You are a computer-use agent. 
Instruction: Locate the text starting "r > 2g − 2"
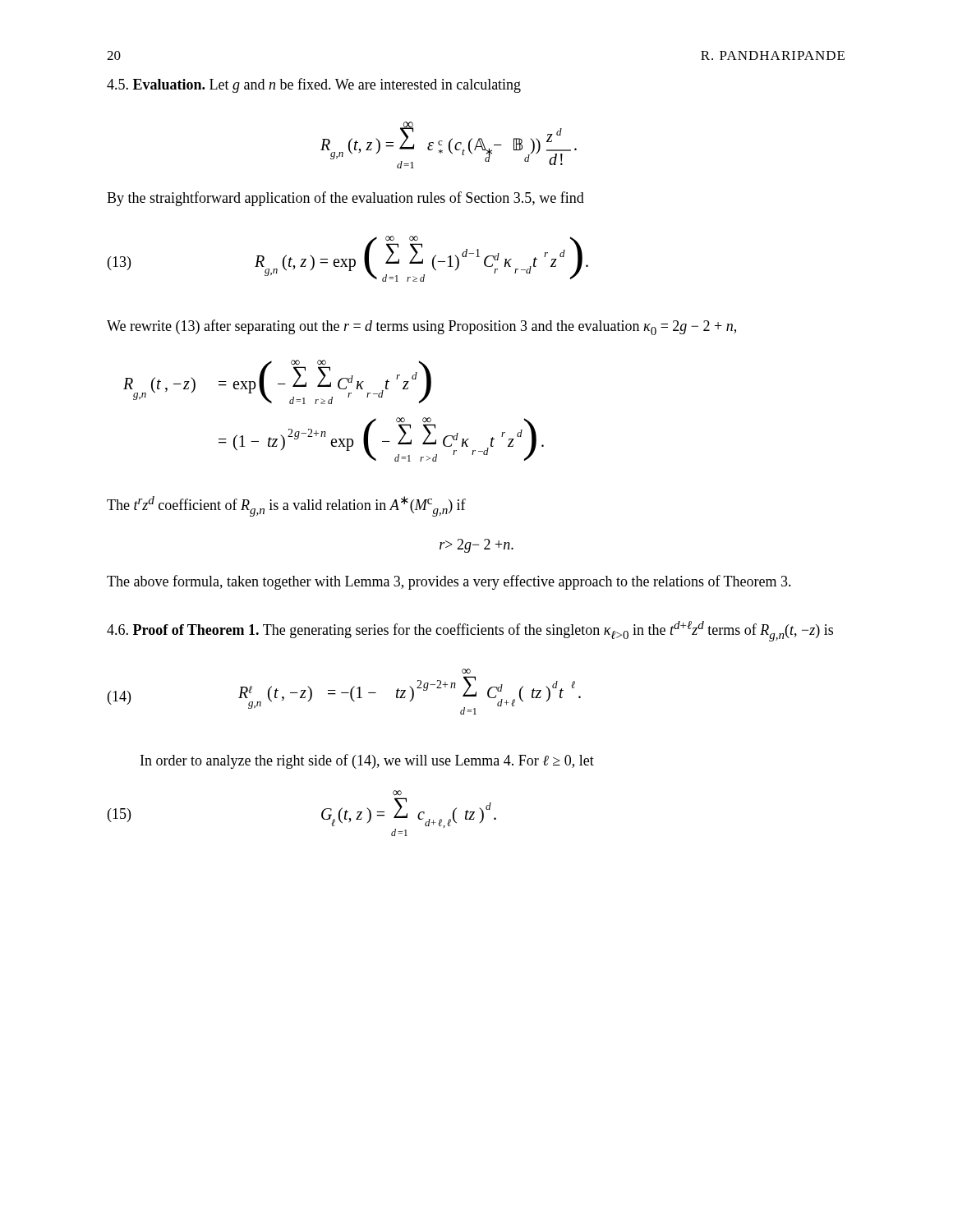476,545
